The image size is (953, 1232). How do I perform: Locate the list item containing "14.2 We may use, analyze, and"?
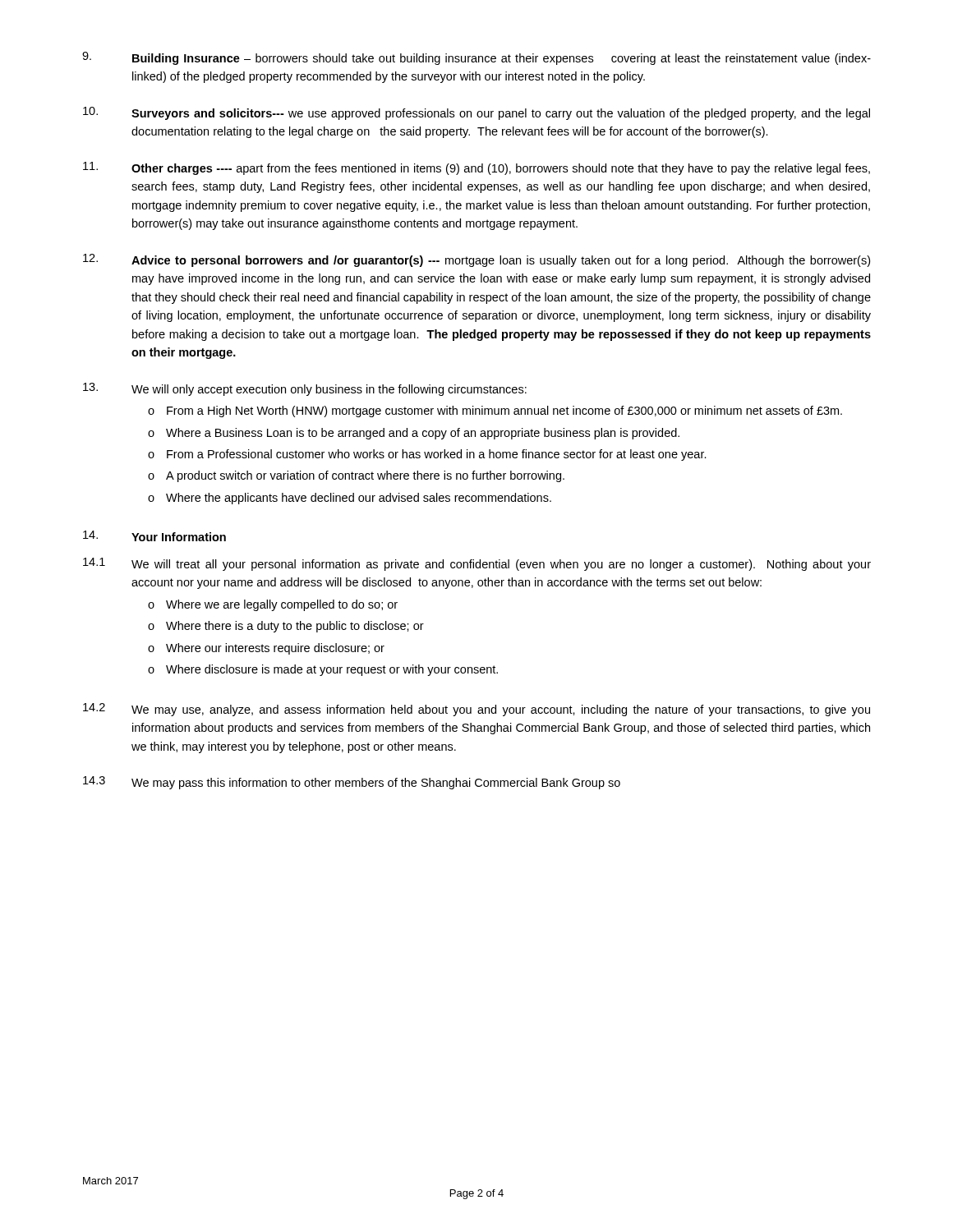click(476, 728)
